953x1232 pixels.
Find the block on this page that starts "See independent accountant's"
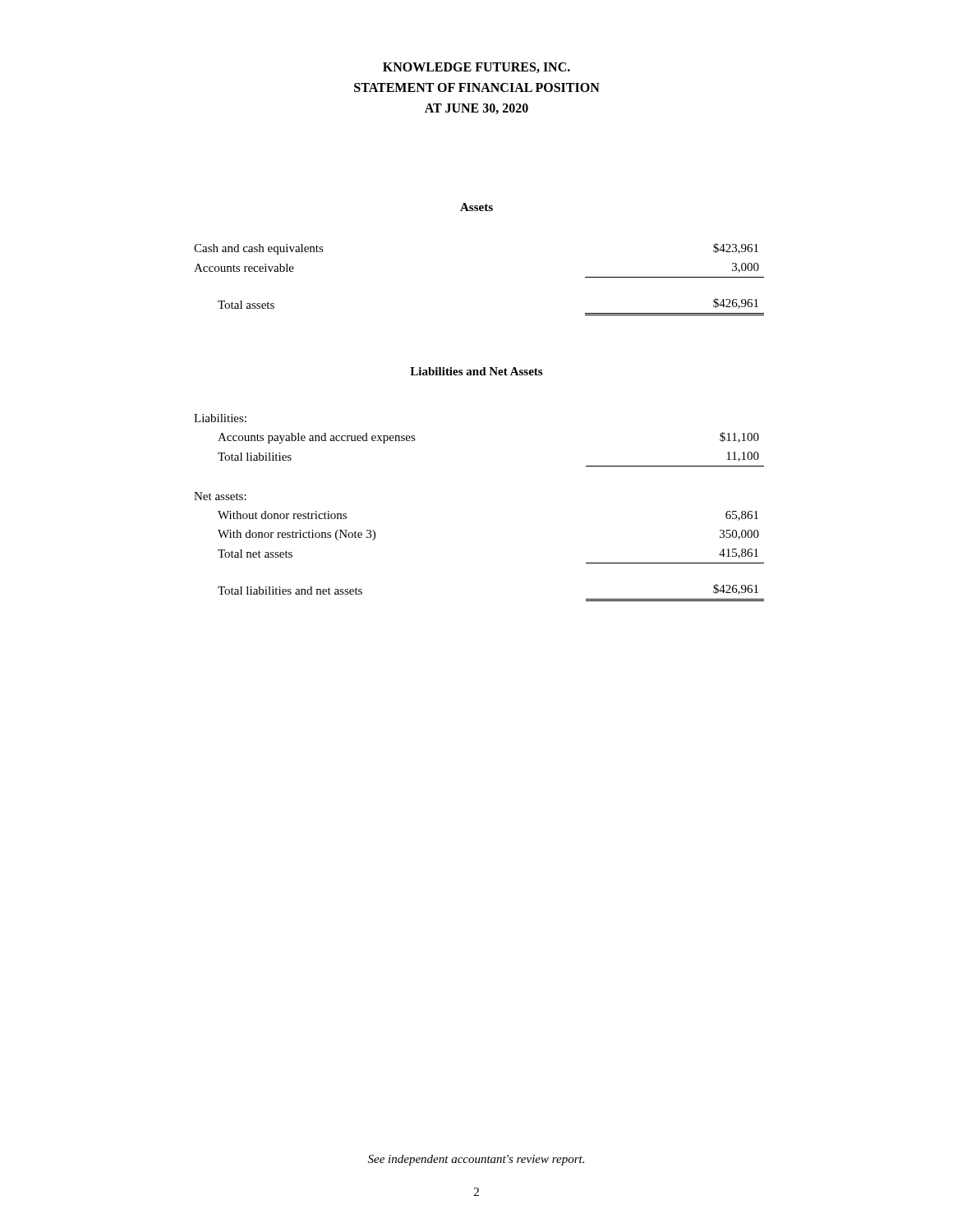(476, 1159)
